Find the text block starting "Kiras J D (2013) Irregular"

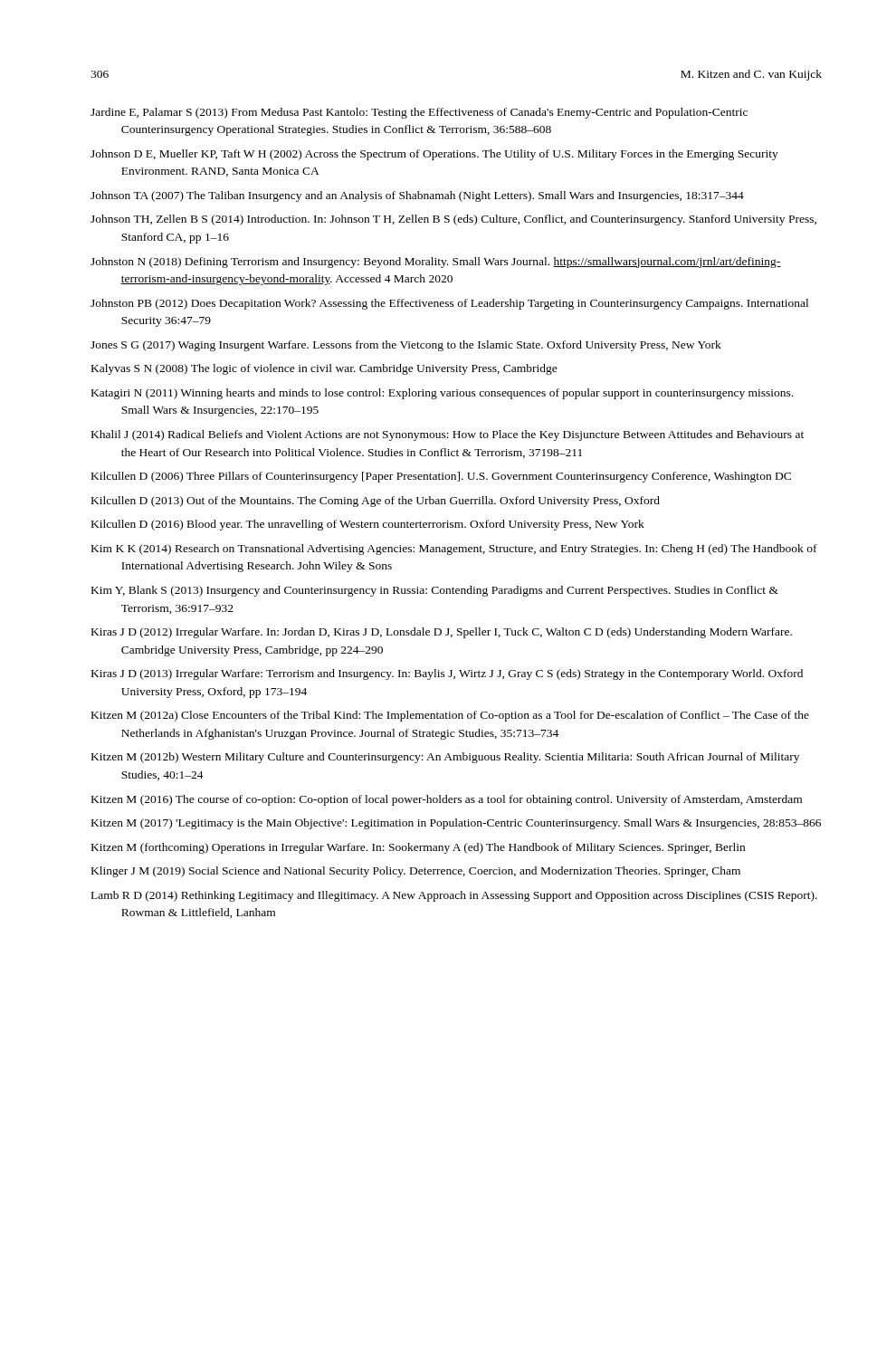point(447,682)
